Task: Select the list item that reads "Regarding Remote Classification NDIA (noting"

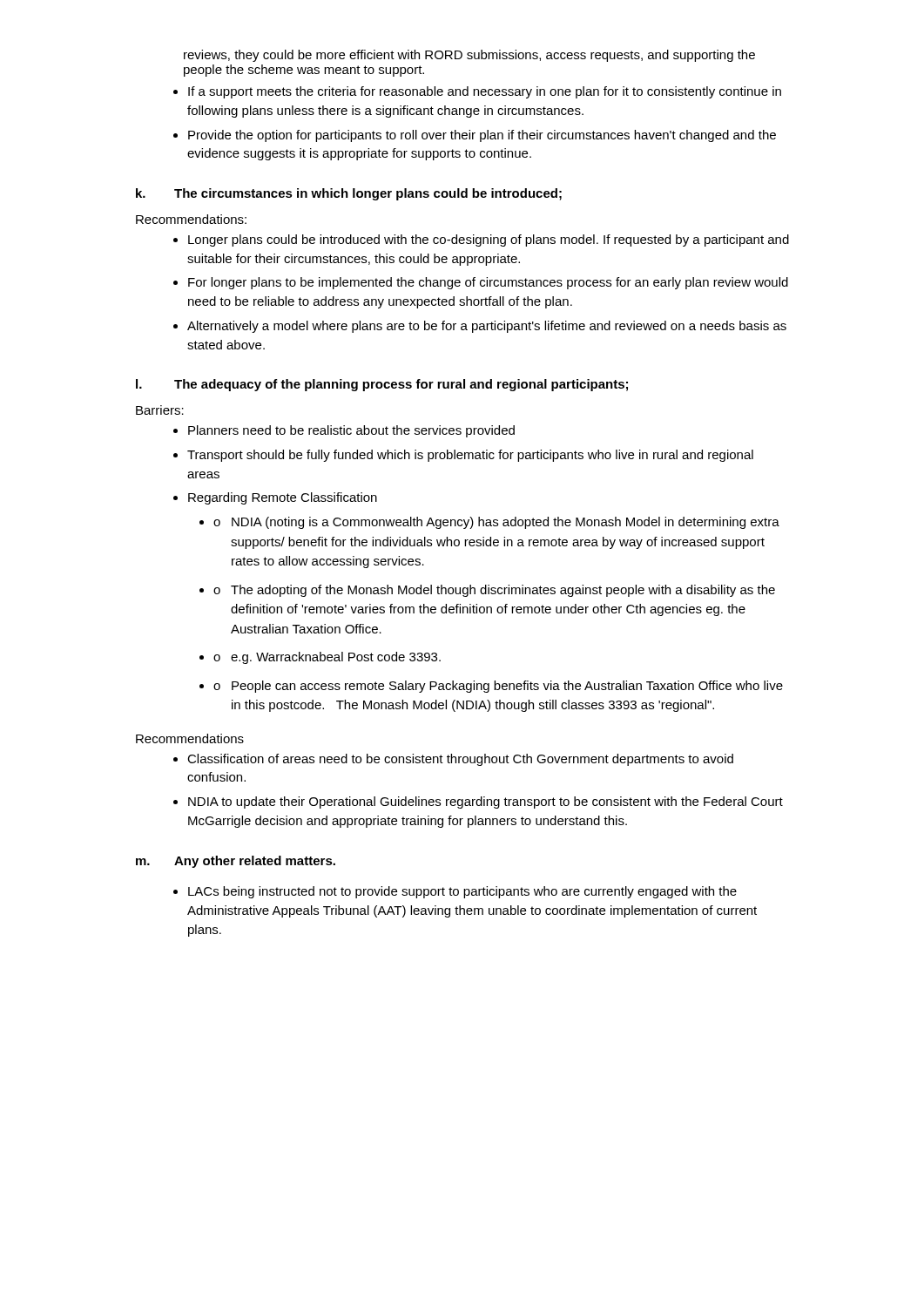Action: (x=490, y=602)
